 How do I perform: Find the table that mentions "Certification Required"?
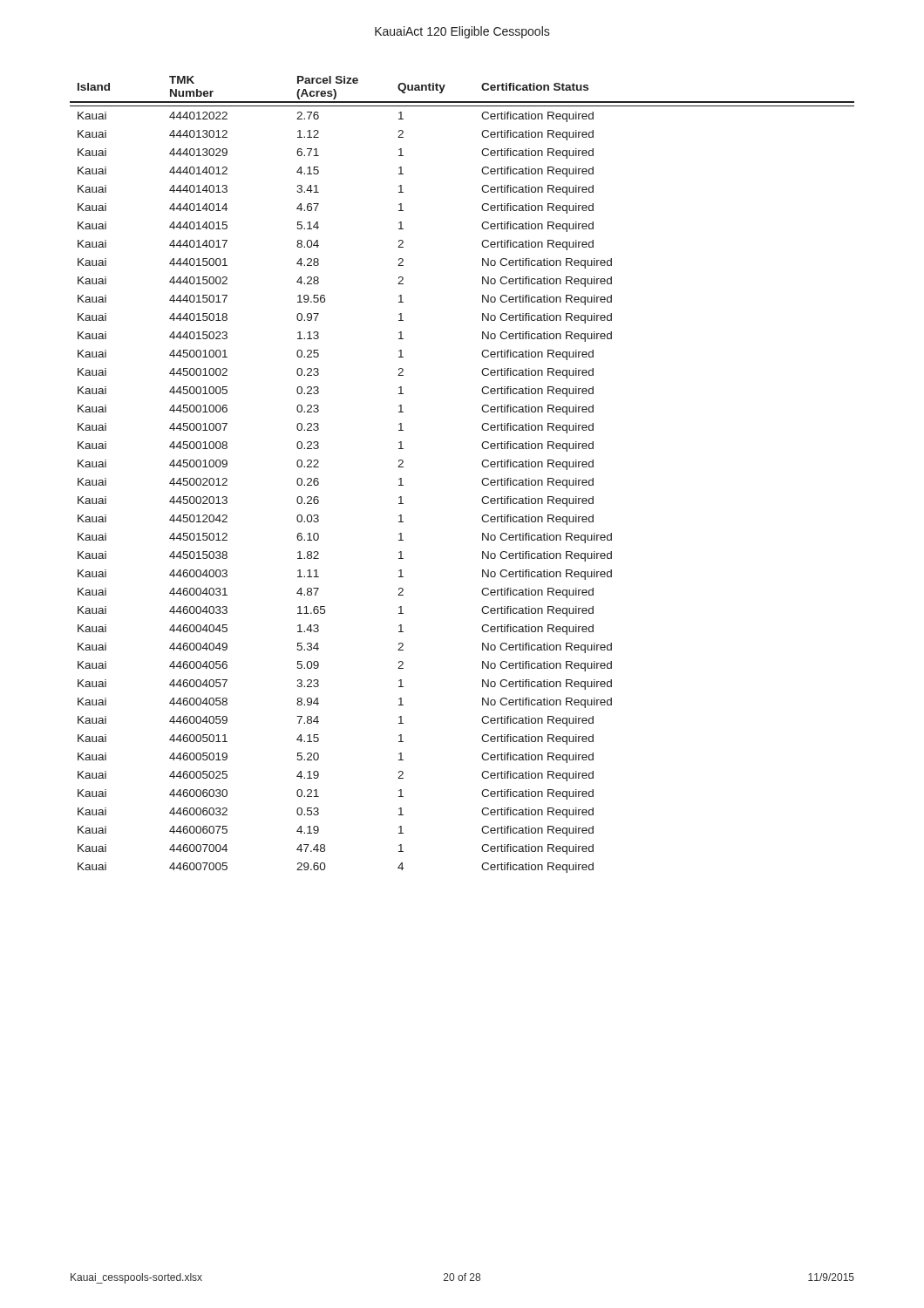[462, 473]
